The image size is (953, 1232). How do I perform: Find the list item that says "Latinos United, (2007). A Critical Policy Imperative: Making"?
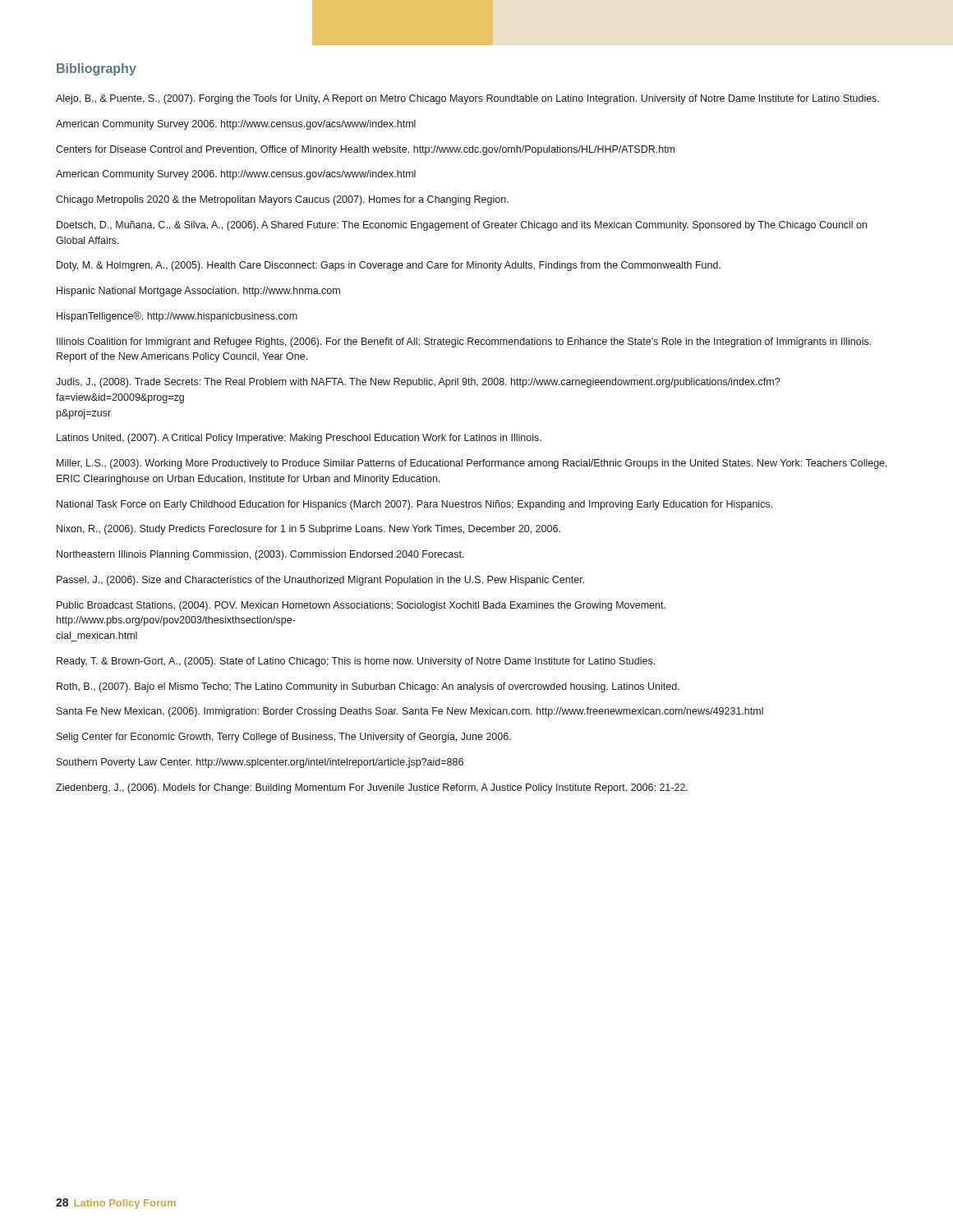pyautogui.click(x=299, y=438)
